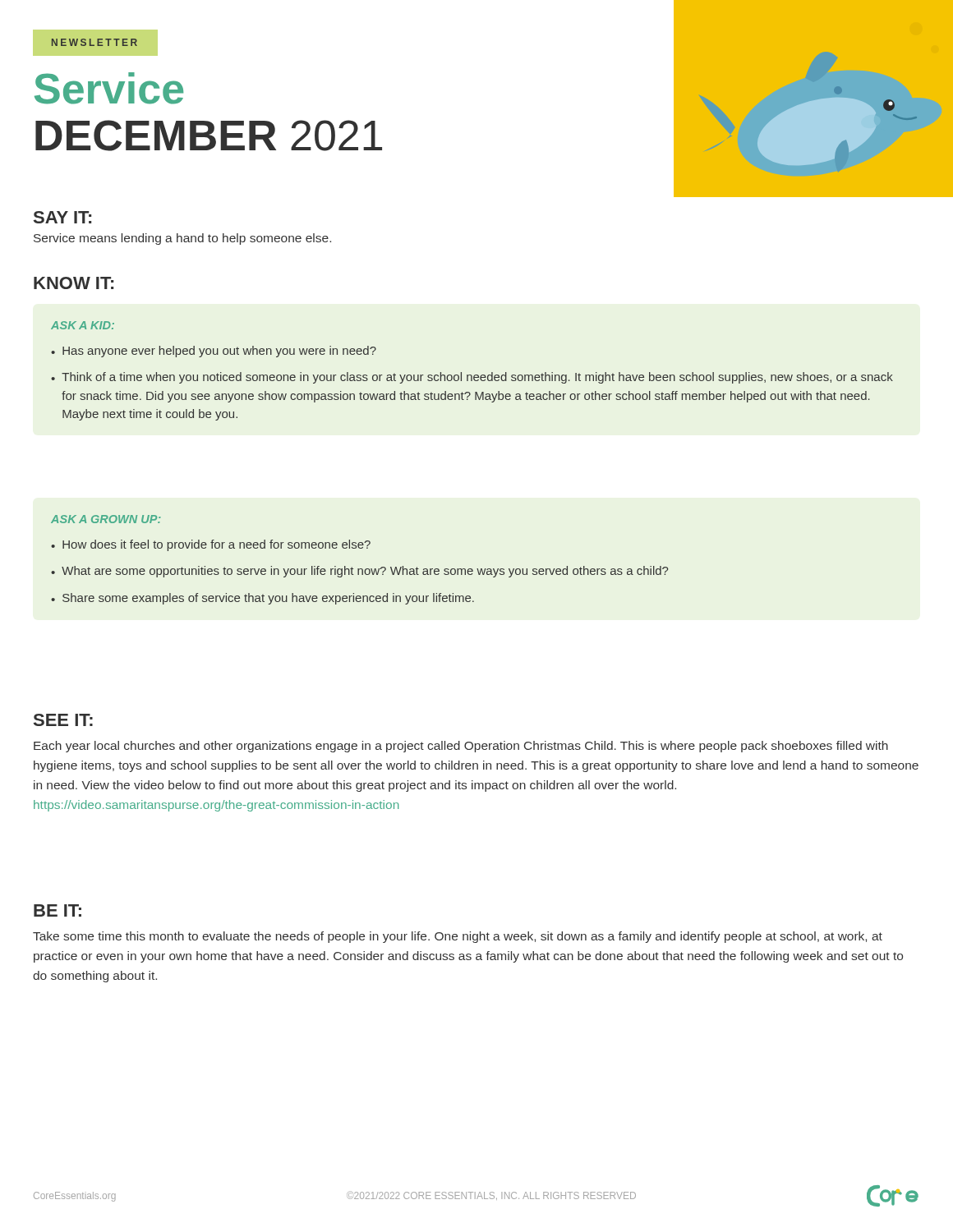Select the text block with the text "ASK A KID:"
This screenshot has width=953, height=1232.
(476, 370)
